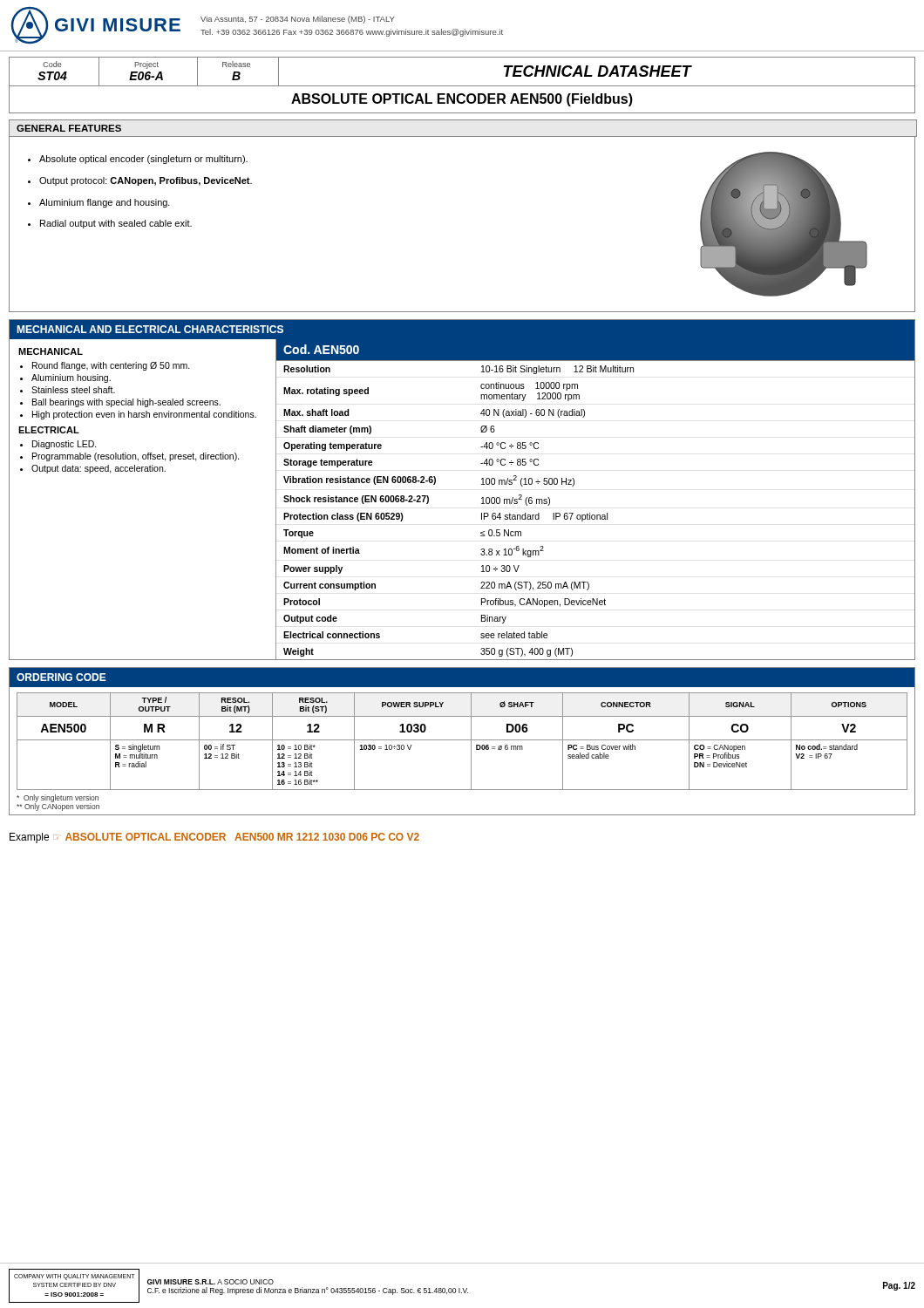Locate the text starting "TECHNICAL DATASHEET"
This screenshot has width=924, height=1308.
pyautogui.click(x=597, y=71)
